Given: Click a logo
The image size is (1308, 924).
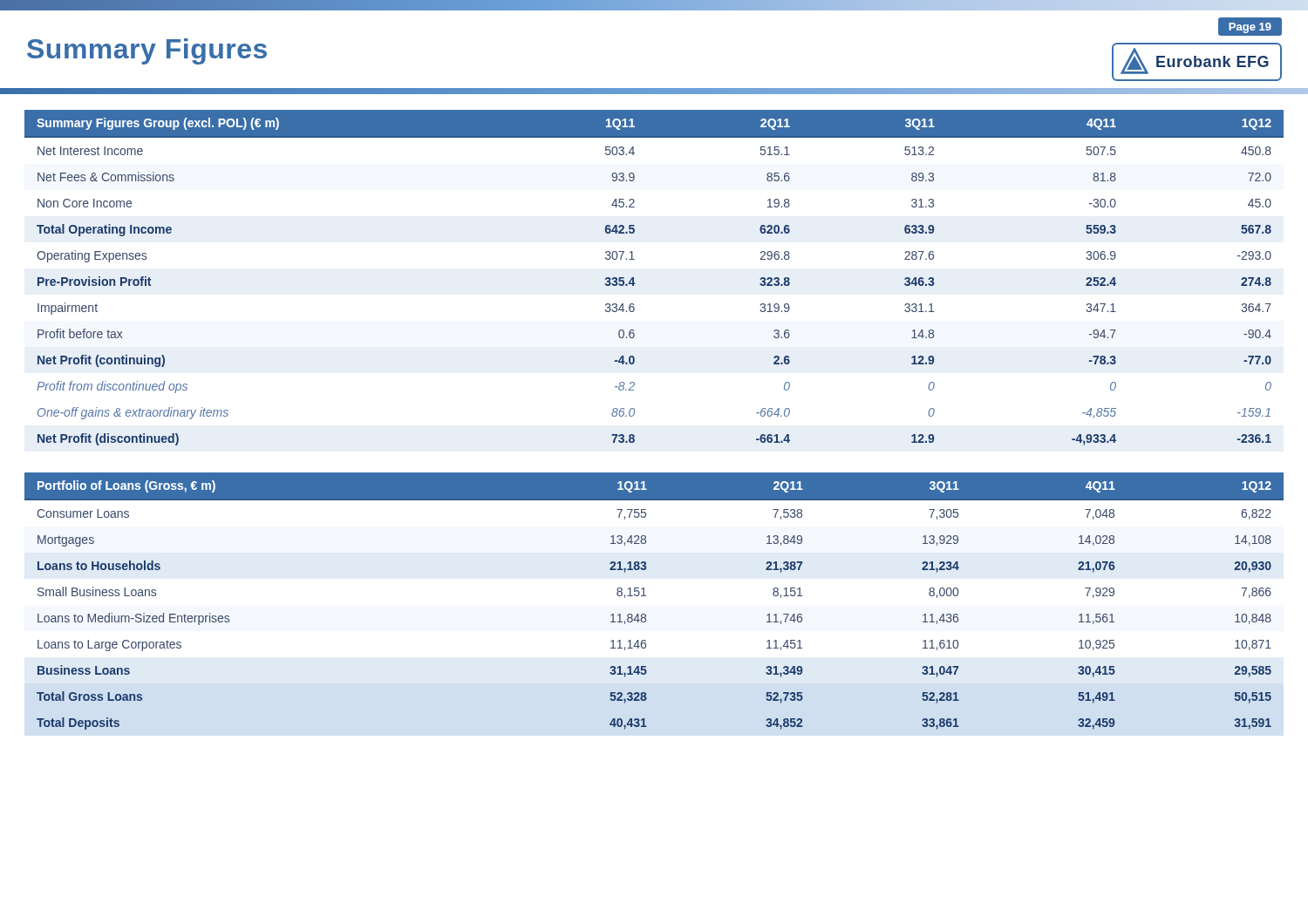Looking at the screenshot, I should (x=1197, y=62).
